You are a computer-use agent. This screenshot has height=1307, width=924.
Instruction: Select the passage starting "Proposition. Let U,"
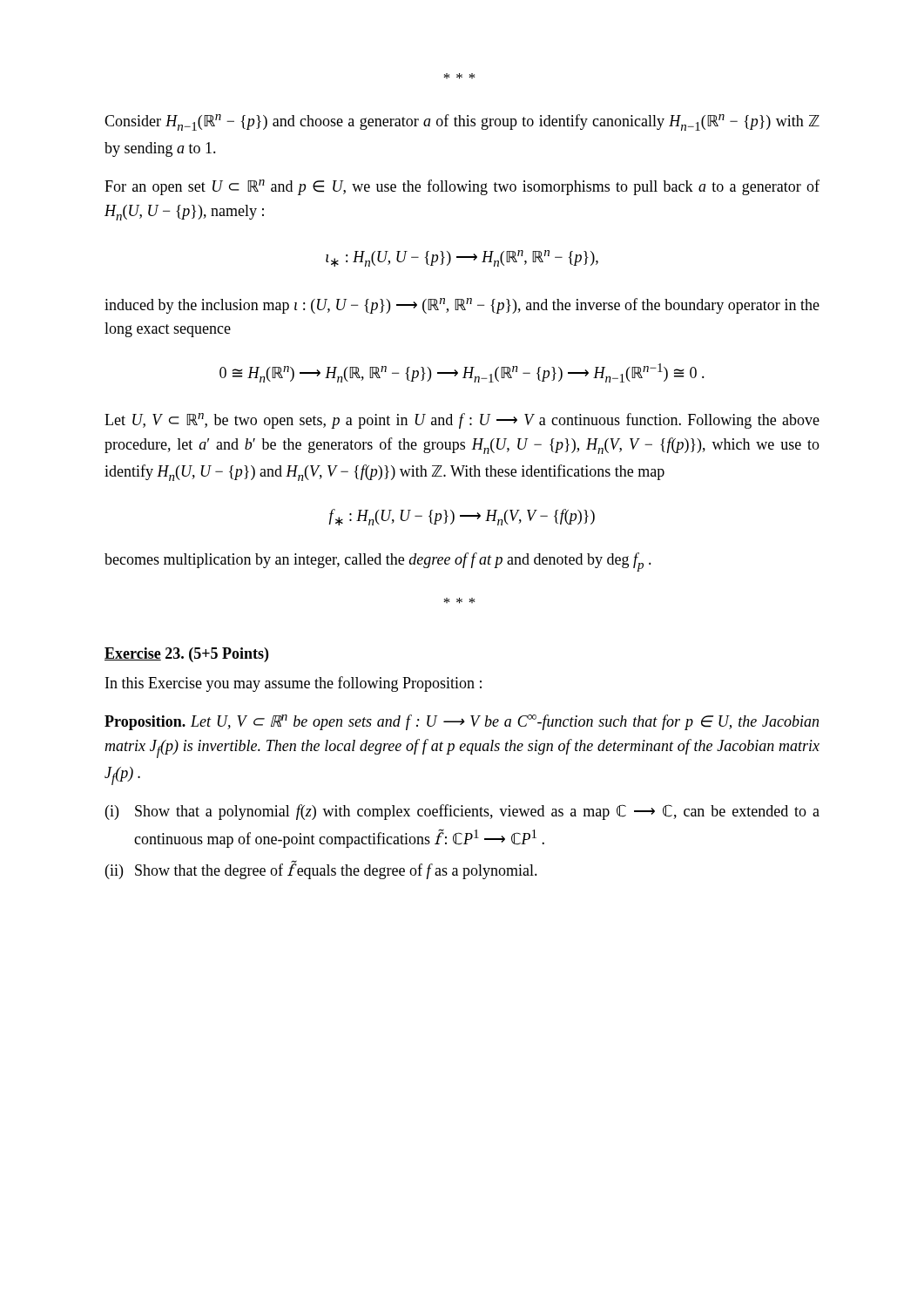pos(462,747)
